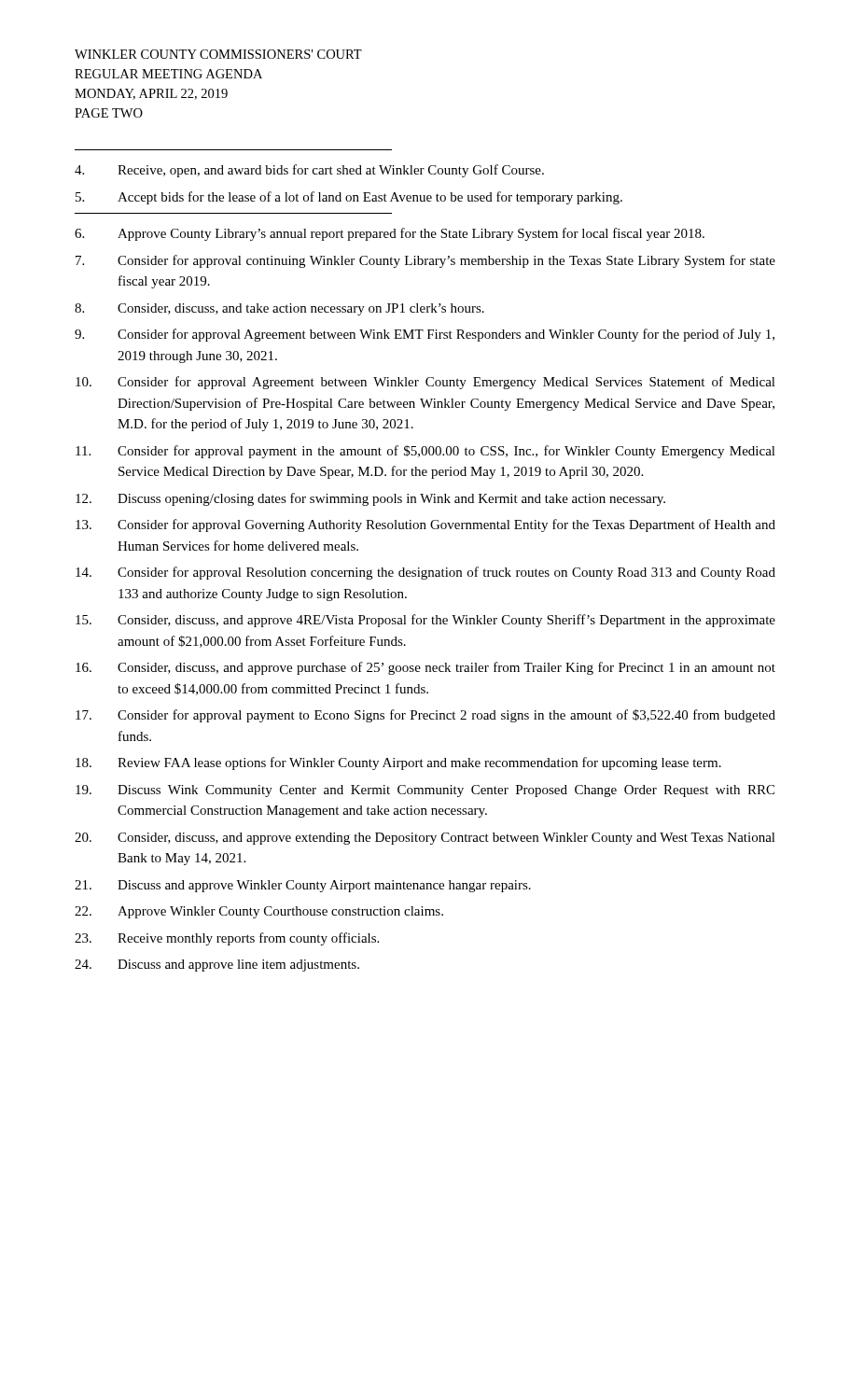The height and width of the screenshot is (1400, 850).
Task: Click on the list item that says "20. Consider, discuss, and approve extending"
Action: (425, 848)
